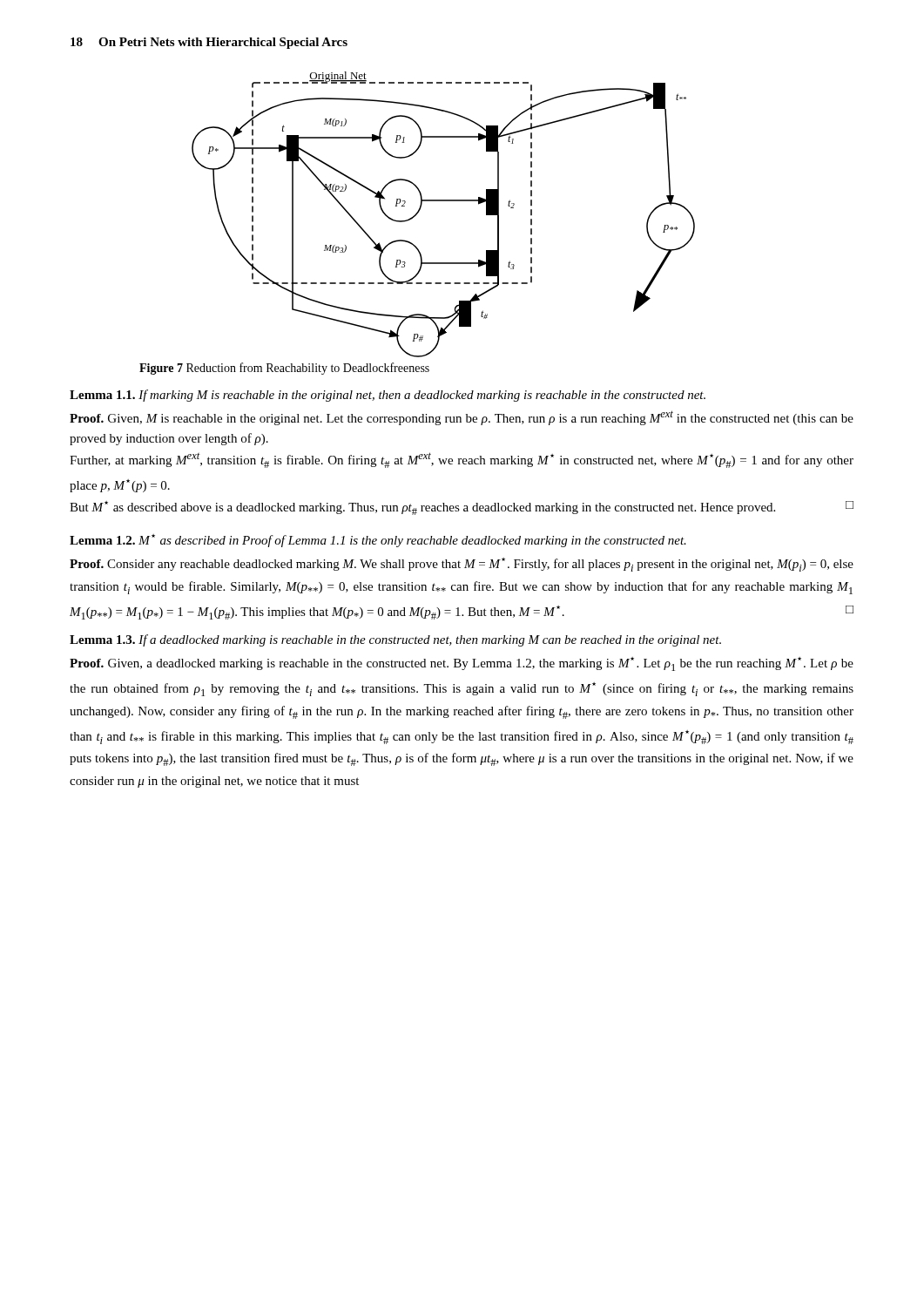Point to the text block starting "Proof. Given, M is reachable in"

pos(462,463)
